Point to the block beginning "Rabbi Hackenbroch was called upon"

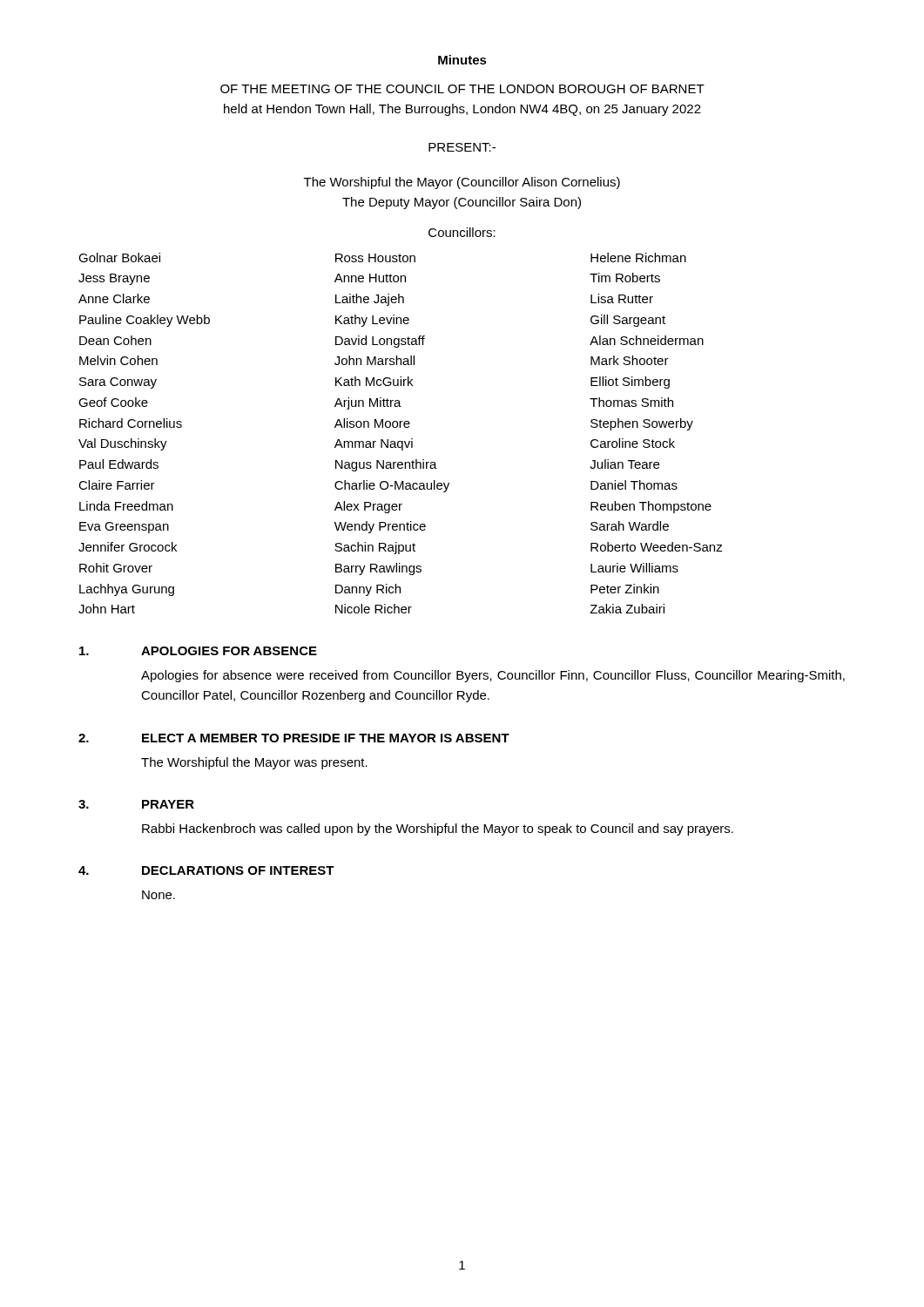click(438, 828)
